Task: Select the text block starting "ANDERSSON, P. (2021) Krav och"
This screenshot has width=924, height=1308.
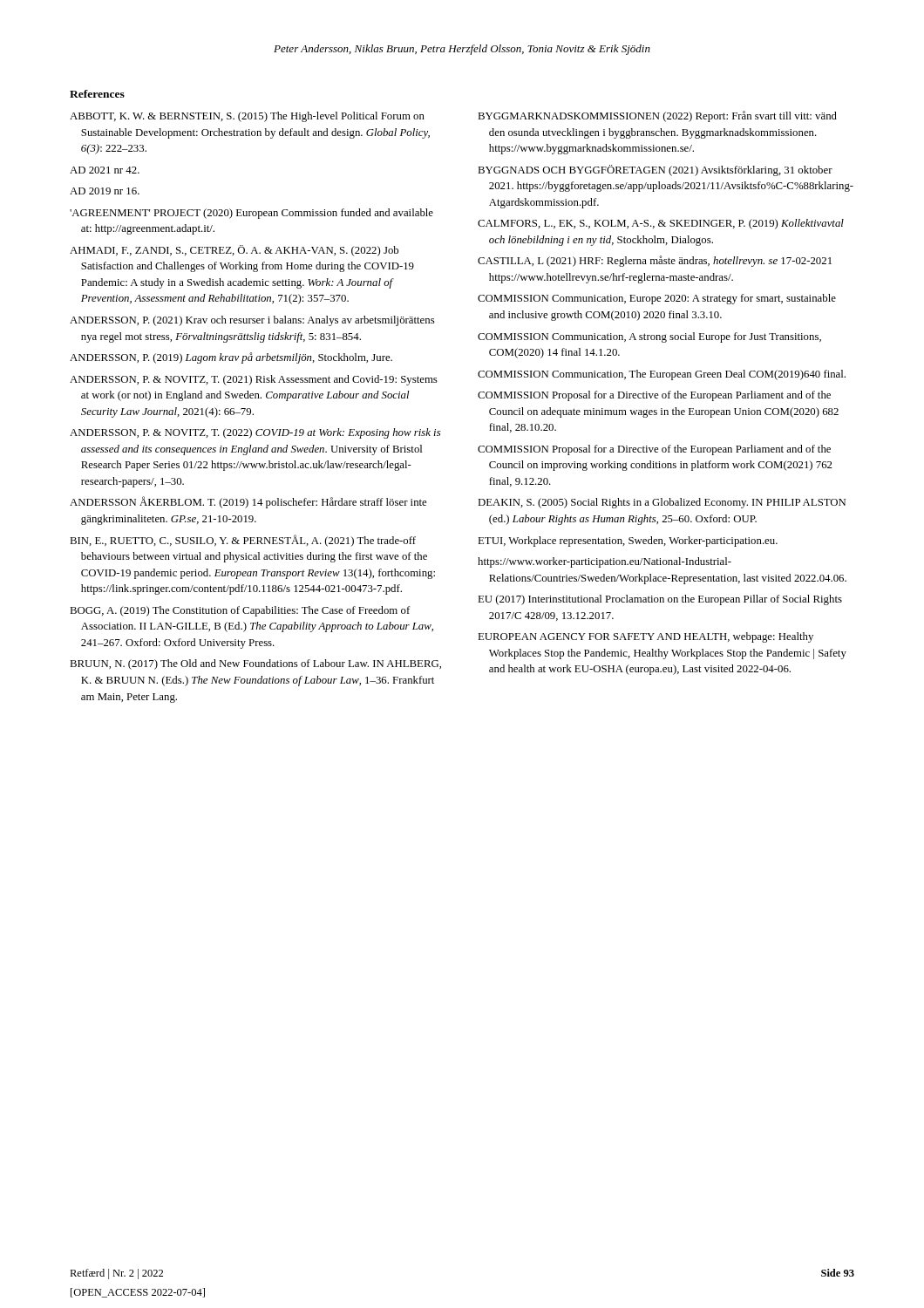Action: click(252, 328)
